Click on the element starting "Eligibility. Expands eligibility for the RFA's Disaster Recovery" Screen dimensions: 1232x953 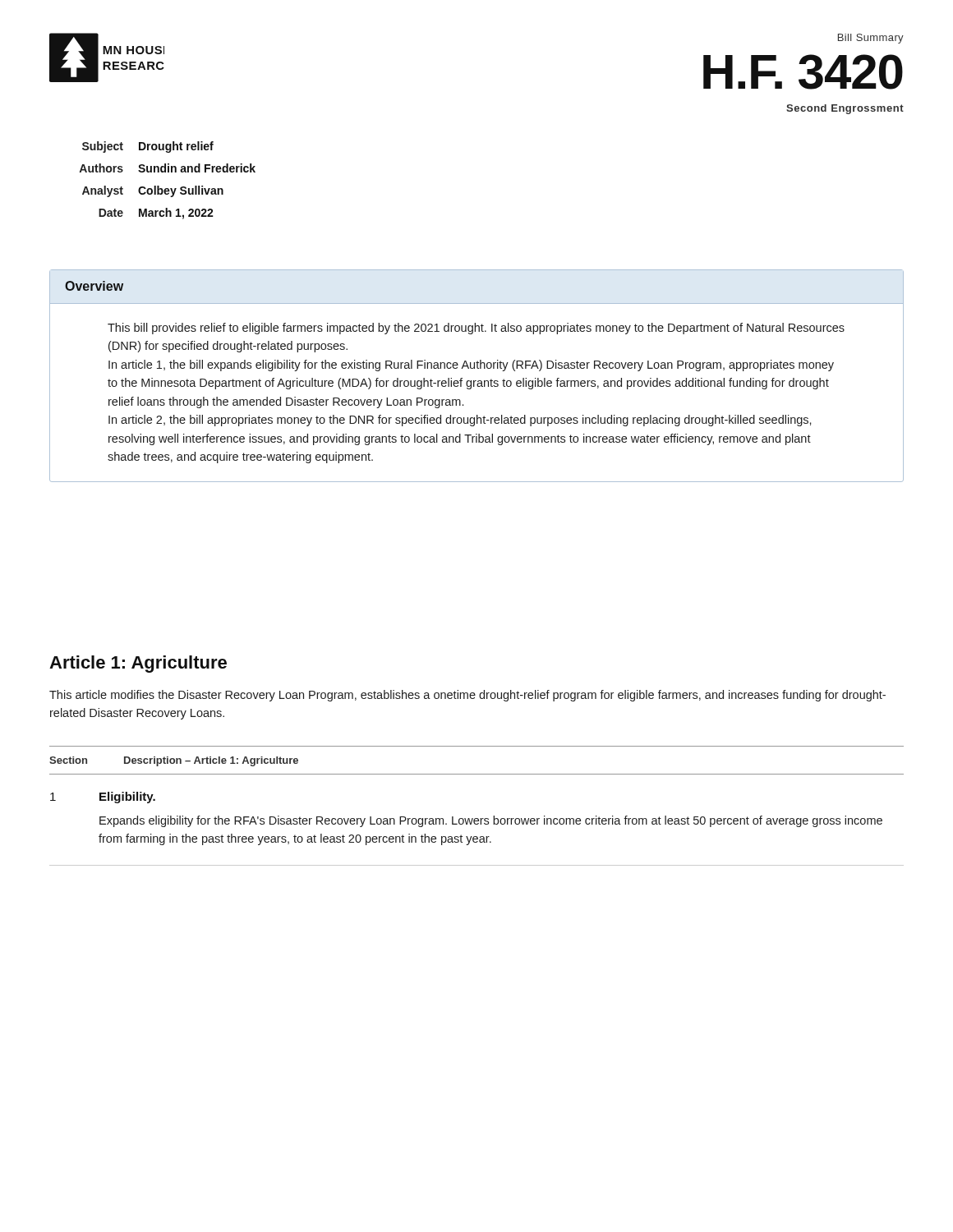pyautogui.click(x=501, y=818)
